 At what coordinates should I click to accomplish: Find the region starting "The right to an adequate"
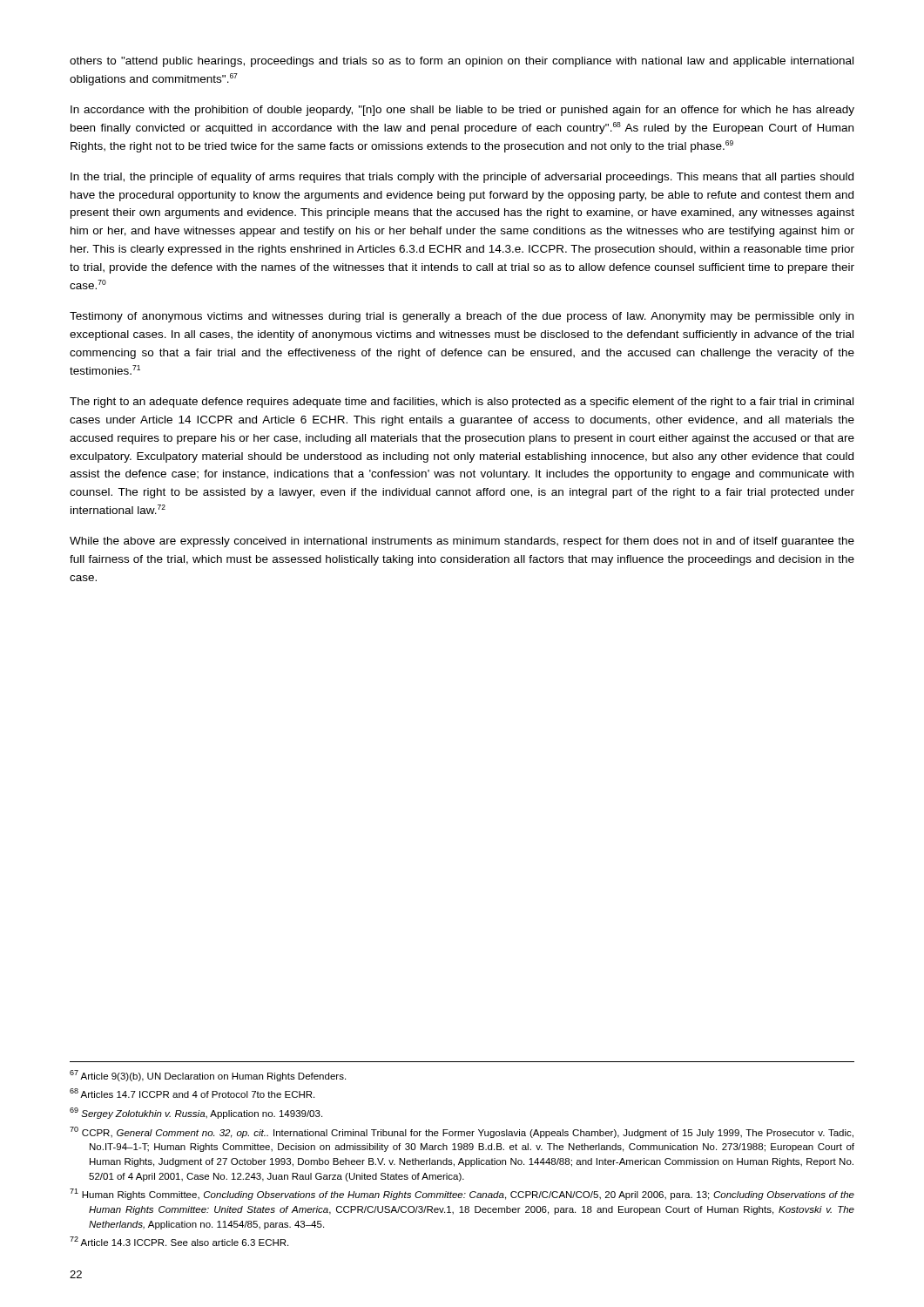462,457
